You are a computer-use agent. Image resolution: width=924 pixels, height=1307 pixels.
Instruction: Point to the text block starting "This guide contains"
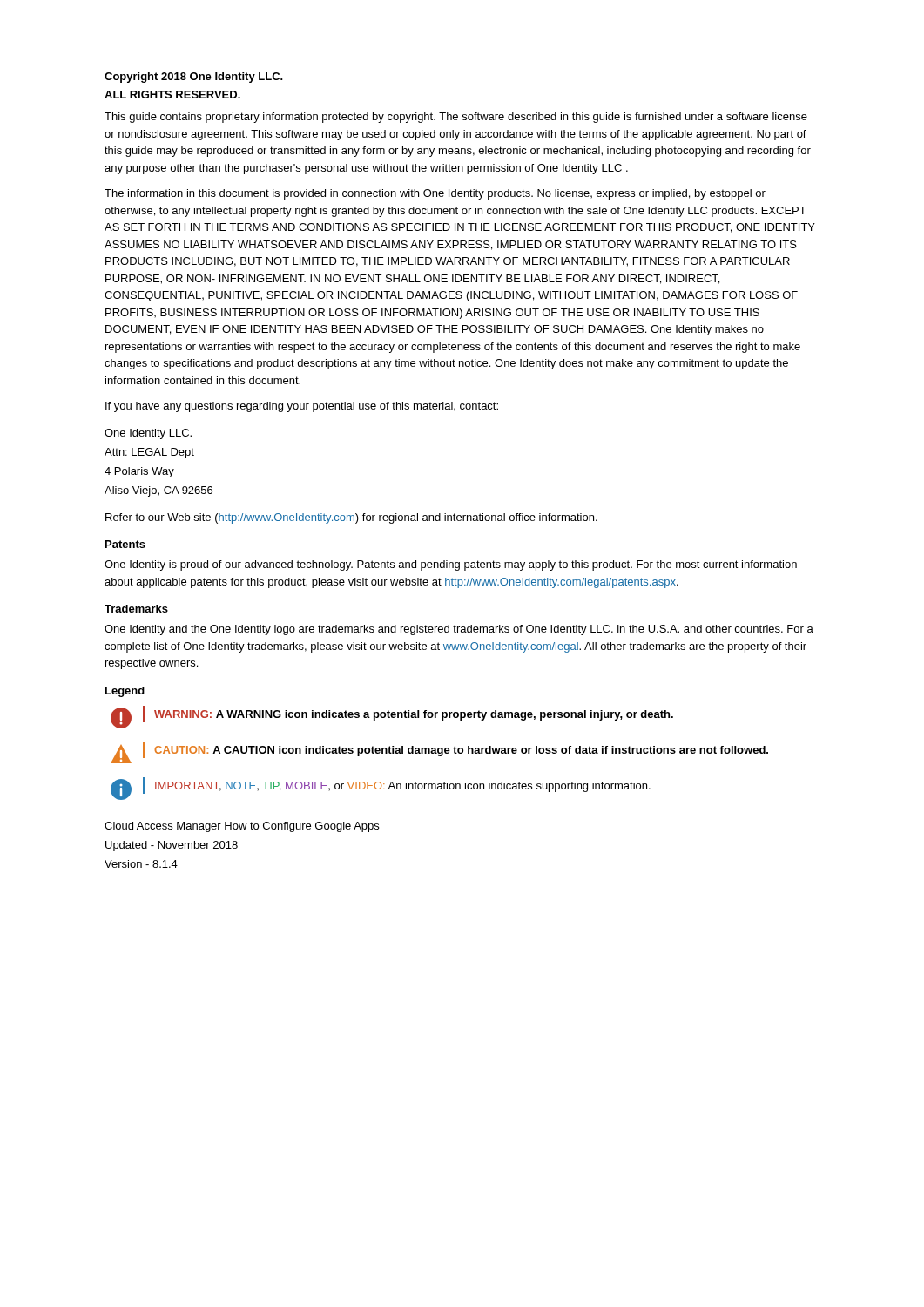pyautogui.click(x=458, y=142)
